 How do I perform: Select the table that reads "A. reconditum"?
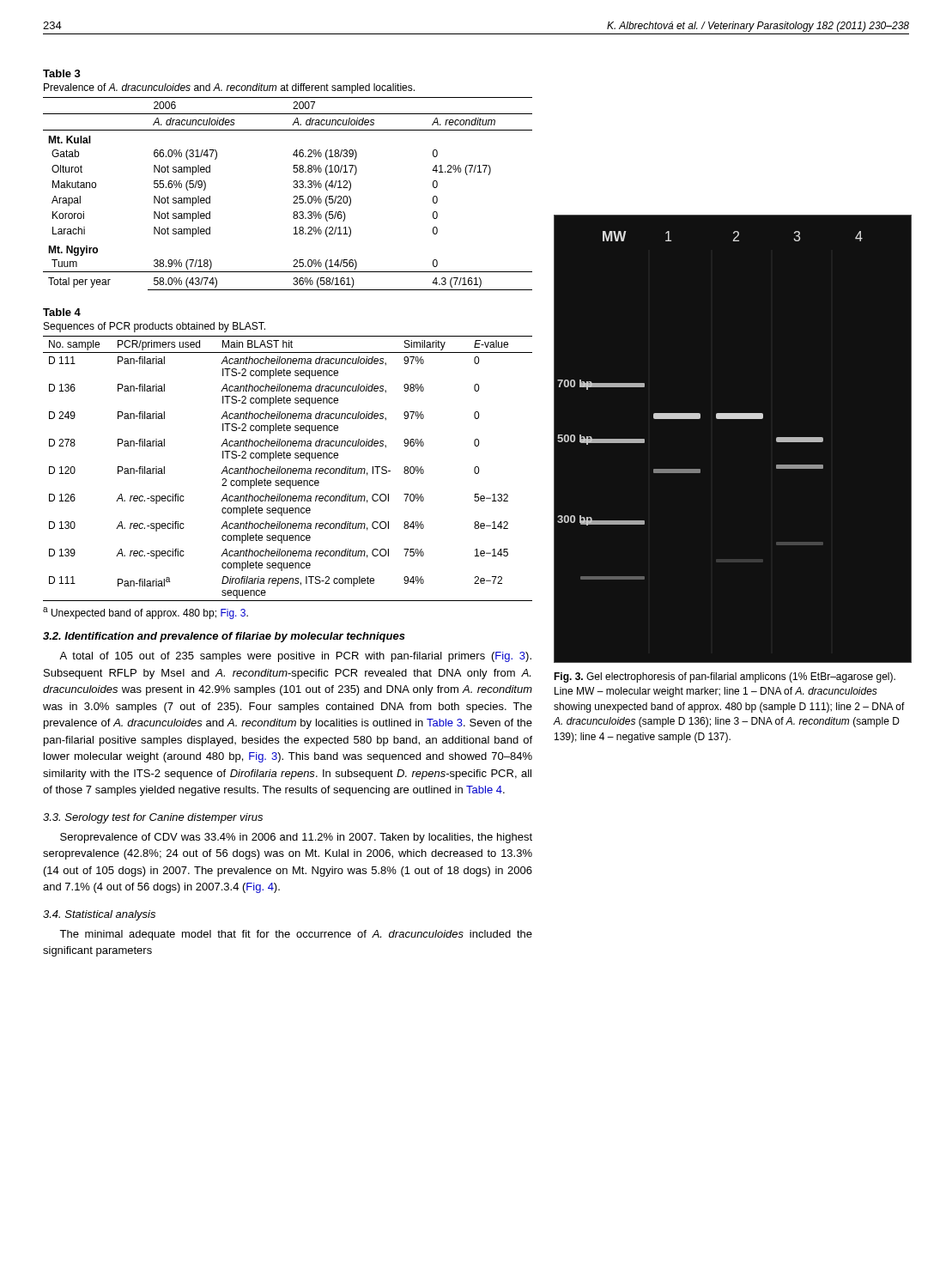click(288, 194)
